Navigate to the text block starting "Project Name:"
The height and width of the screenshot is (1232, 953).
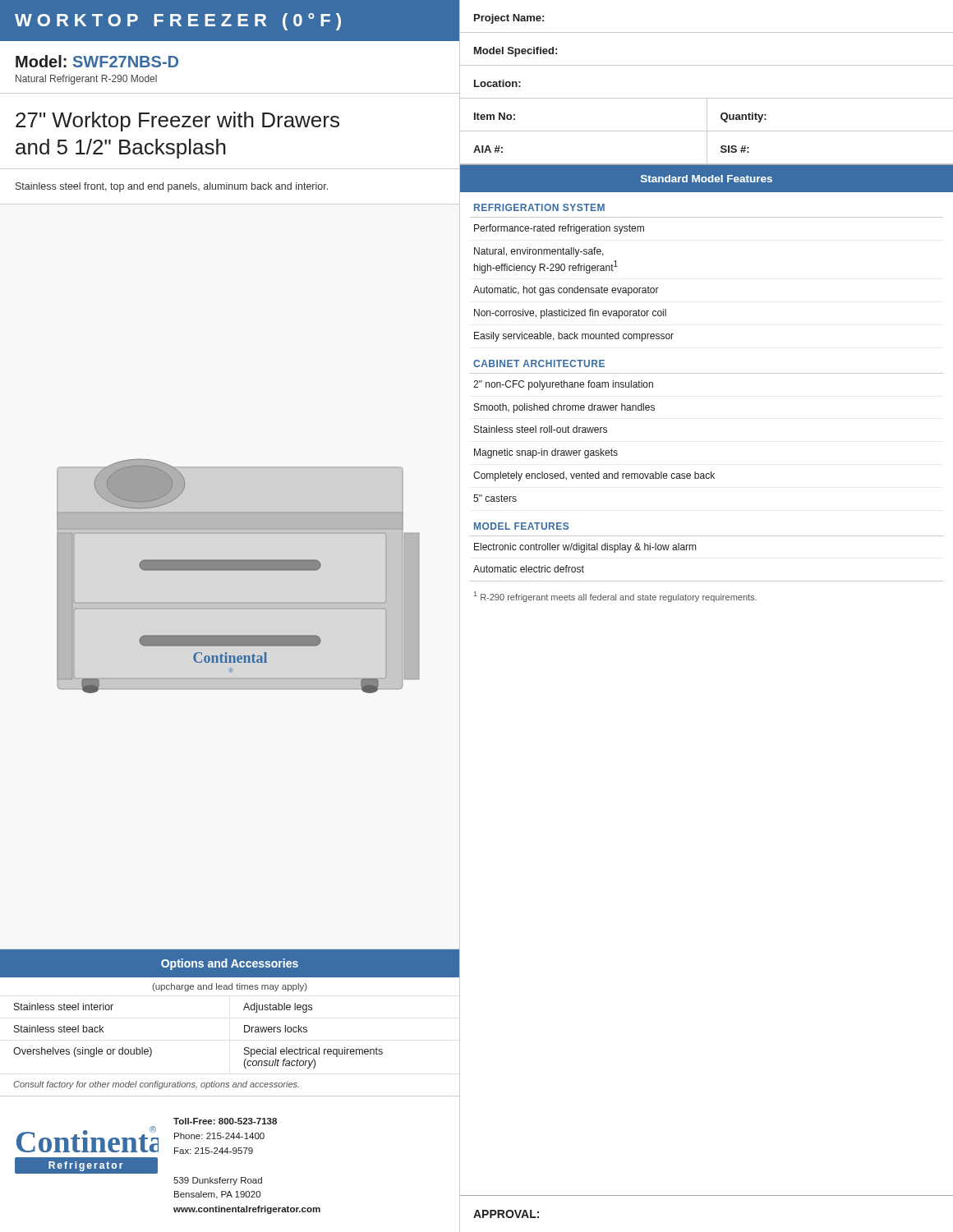(509, 18)
